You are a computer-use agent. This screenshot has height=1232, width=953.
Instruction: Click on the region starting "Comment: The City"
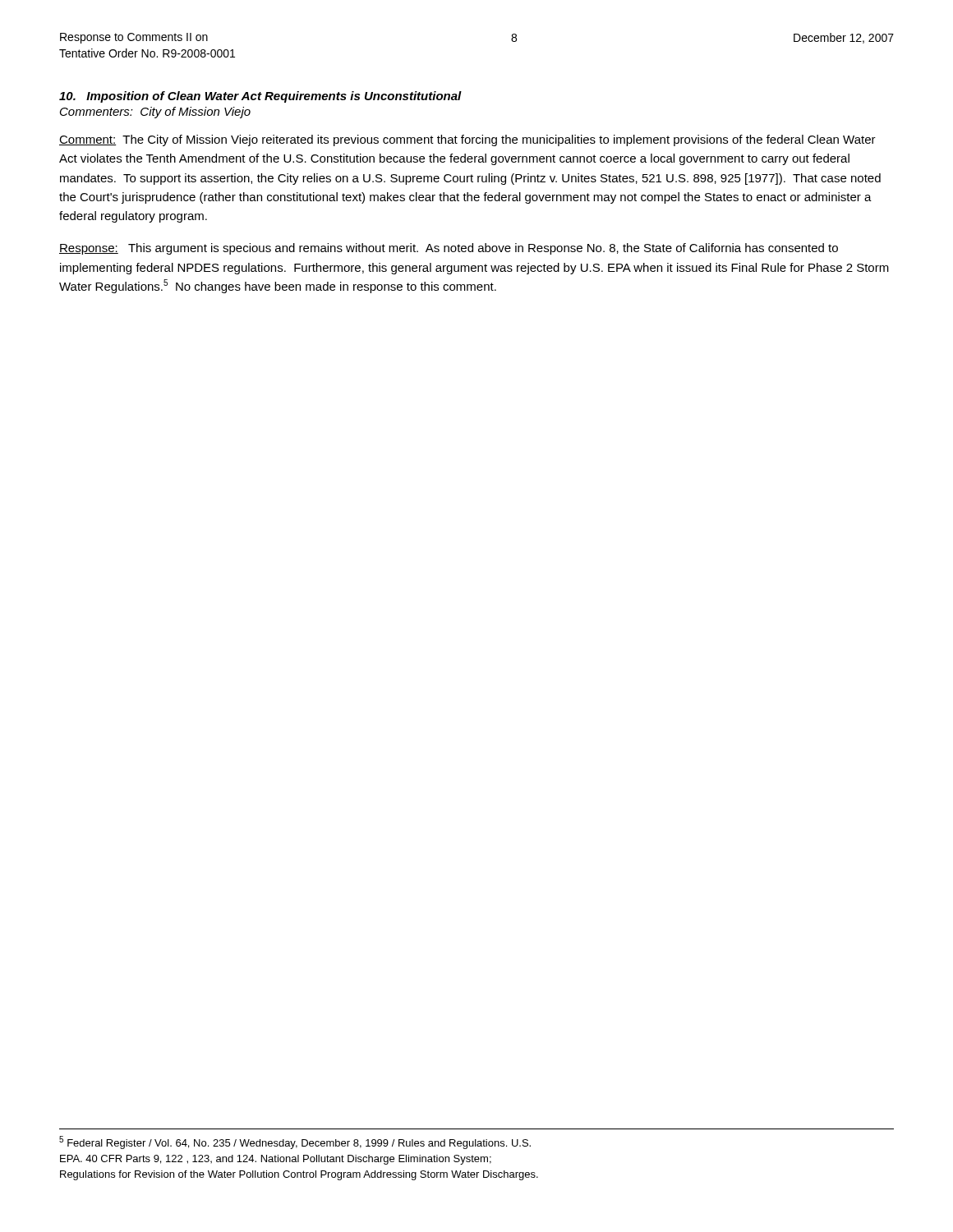pos(470,177)
